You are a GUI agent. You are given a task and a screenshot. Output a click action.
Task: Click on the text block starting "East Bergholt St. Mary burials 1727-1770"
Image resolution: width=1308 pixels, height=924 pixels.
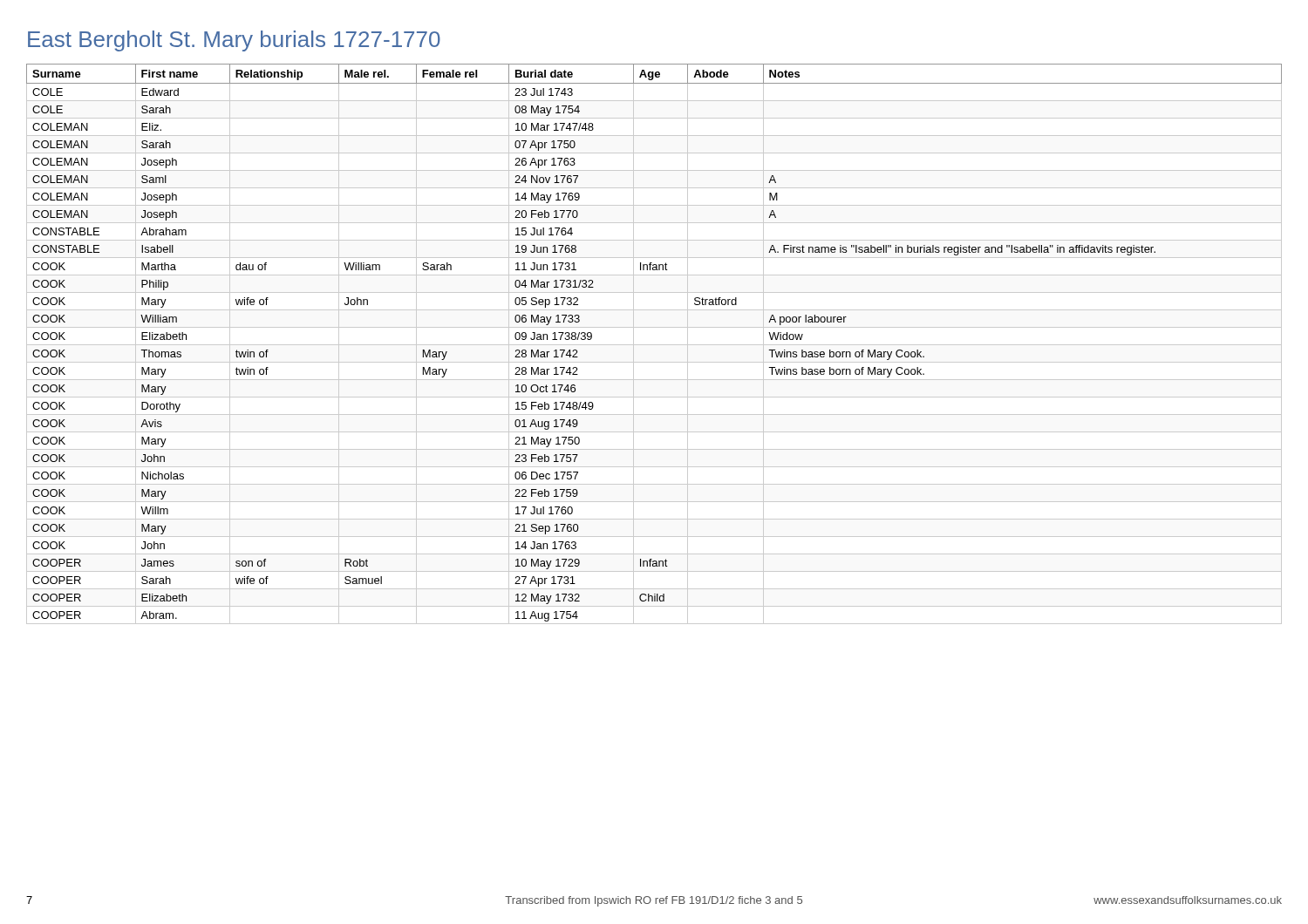[233, 39]
